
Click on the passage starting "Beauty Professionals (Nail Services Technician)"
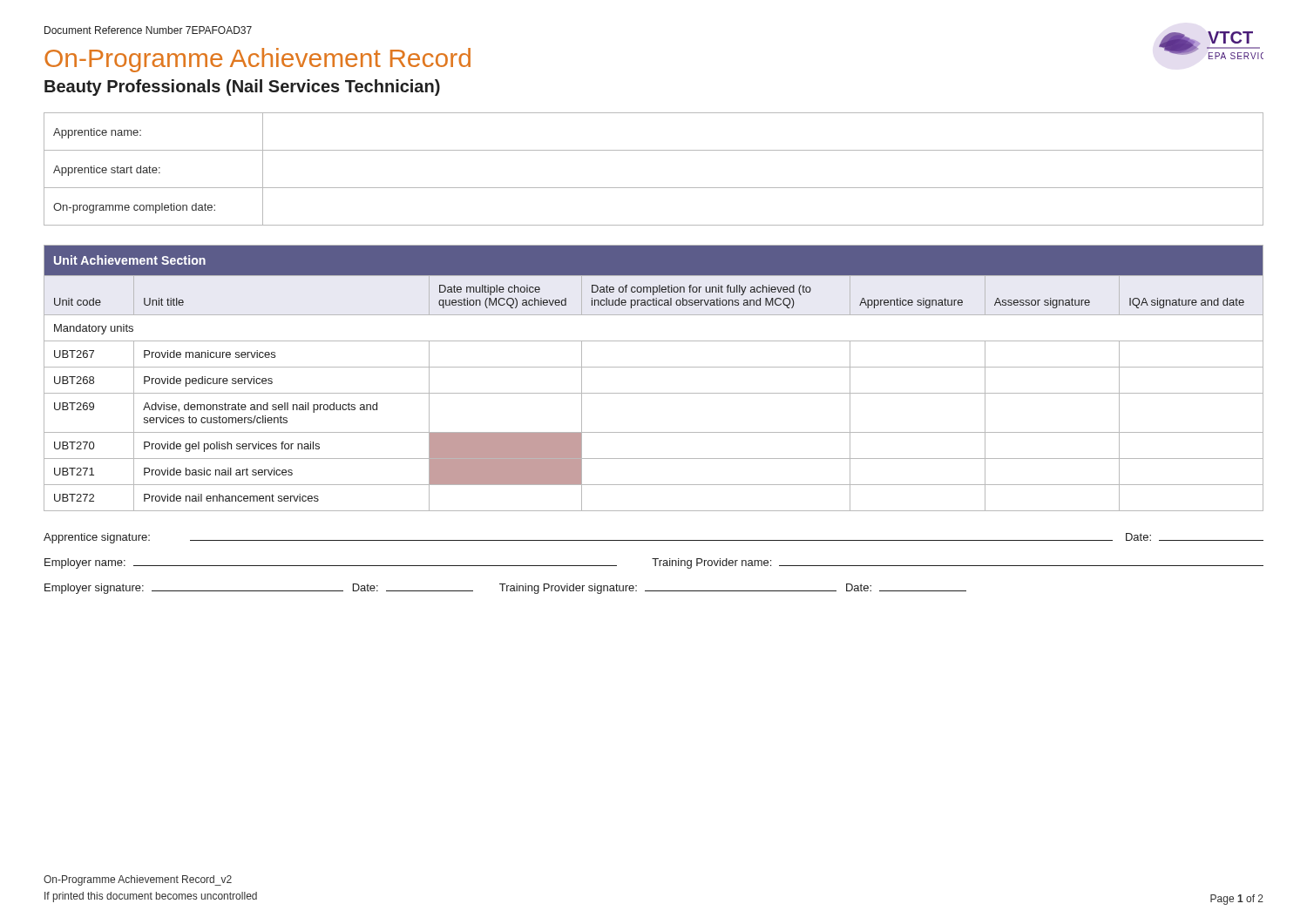tap(242, 86)
